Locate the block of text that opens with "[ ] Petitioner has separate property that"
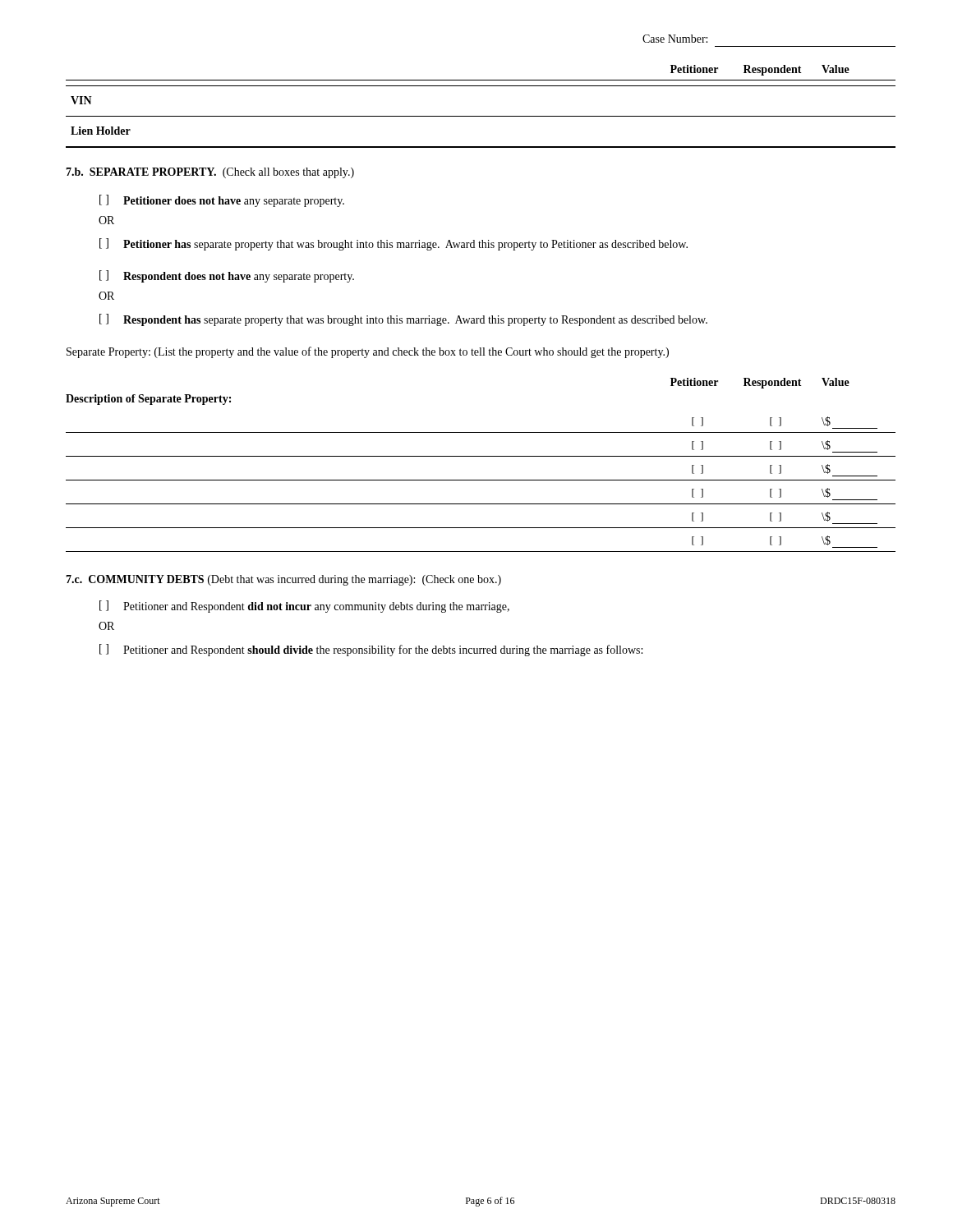Screen dimensions: 1232x953 pos(394,244)
